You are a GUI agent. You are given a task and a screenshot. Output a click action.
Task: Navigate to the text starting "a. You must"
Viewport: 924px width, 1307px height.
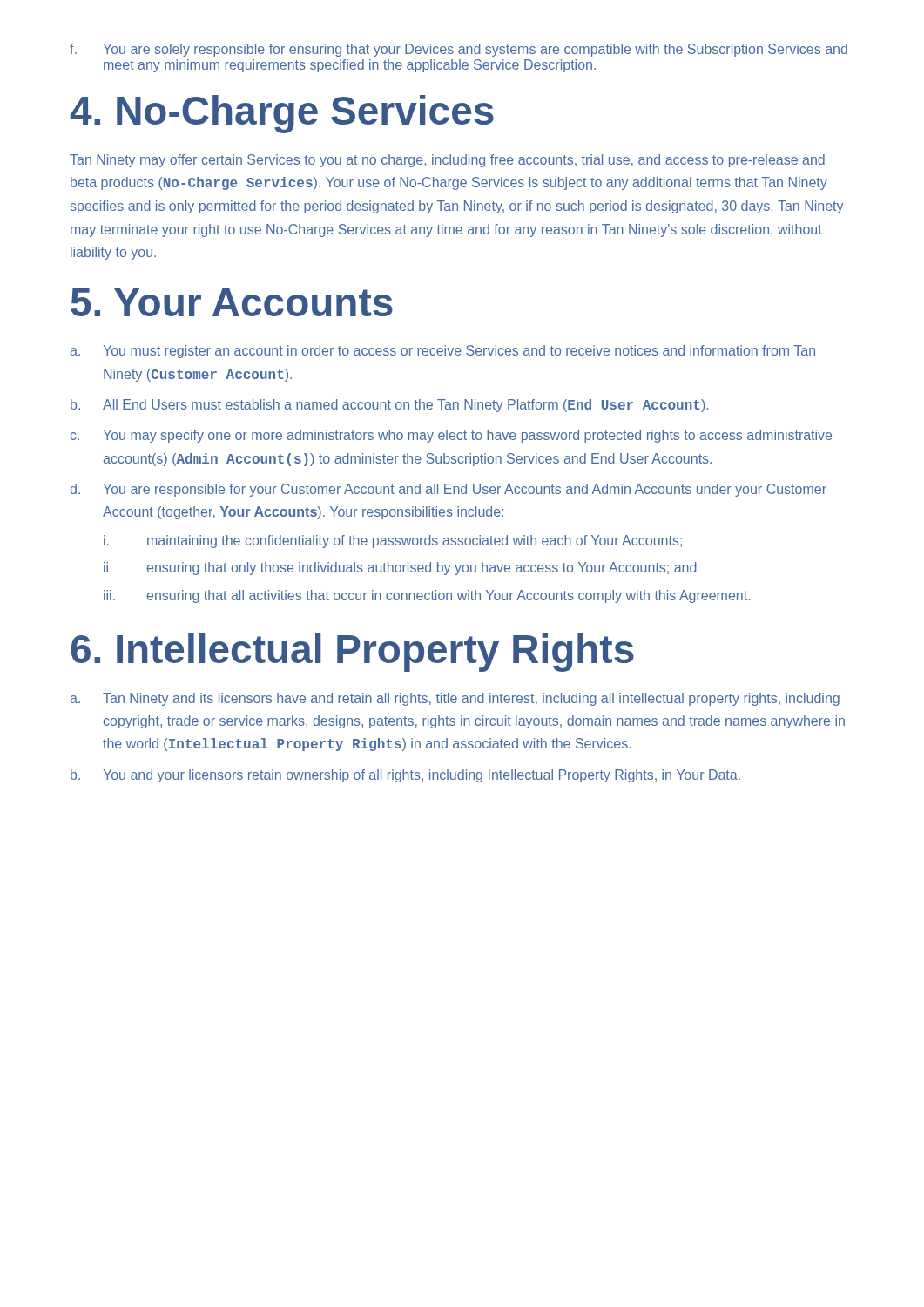[462, 363]
